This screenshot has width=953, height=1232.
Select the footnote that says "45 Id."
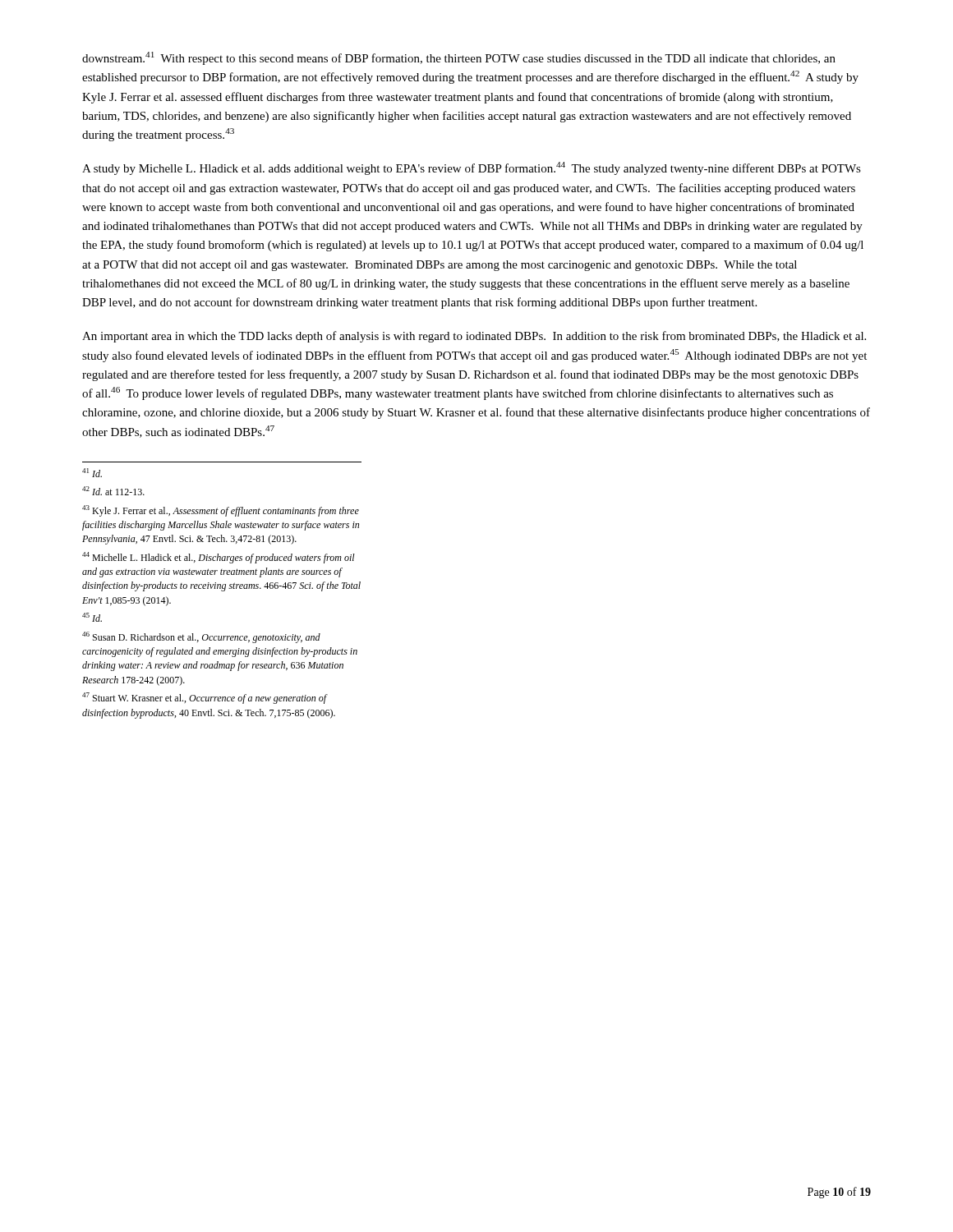pos(92,618)
